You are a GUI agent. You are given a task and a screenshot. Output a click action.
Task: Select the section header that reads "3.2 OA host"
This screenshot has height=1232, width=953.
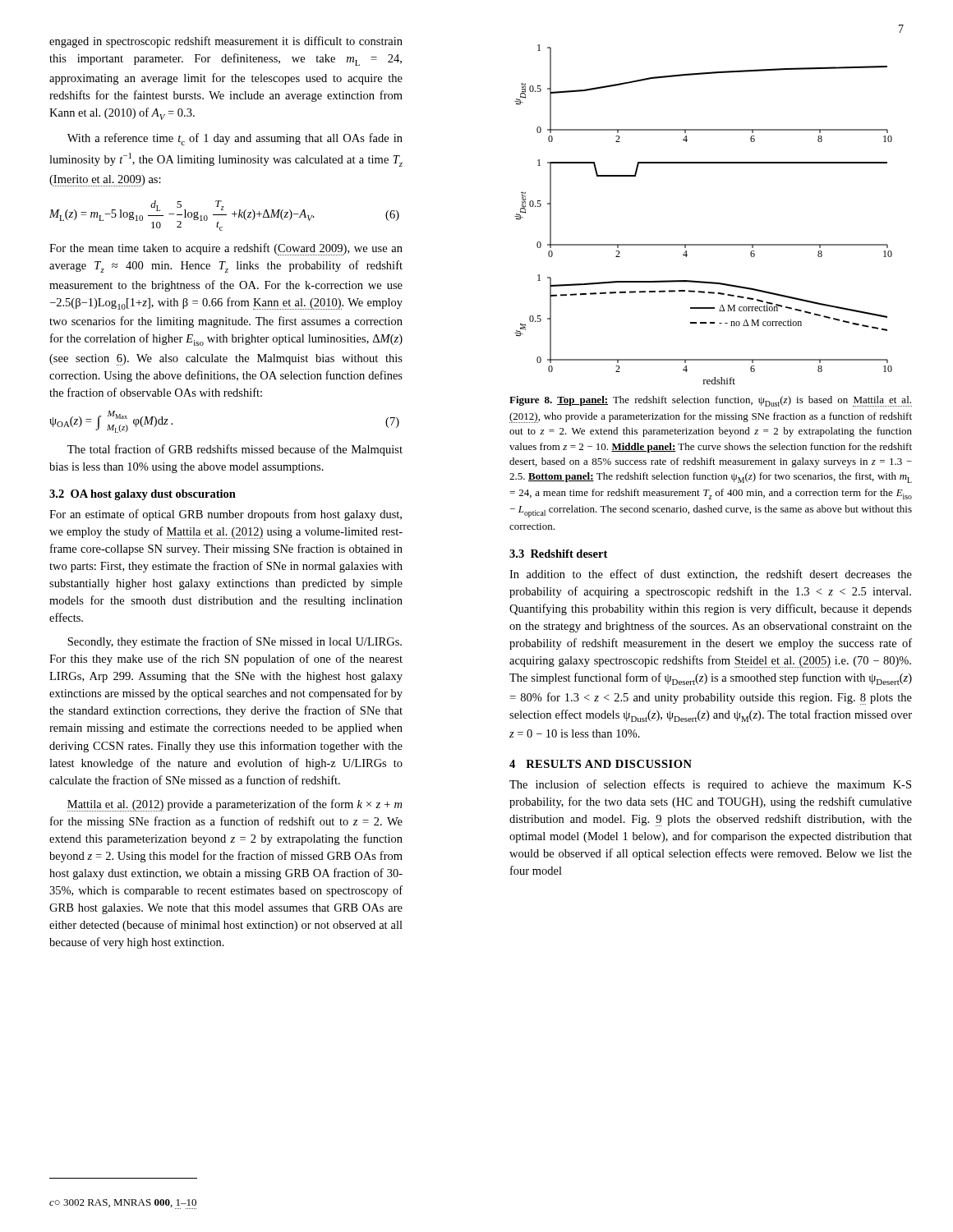pos(142,494)
